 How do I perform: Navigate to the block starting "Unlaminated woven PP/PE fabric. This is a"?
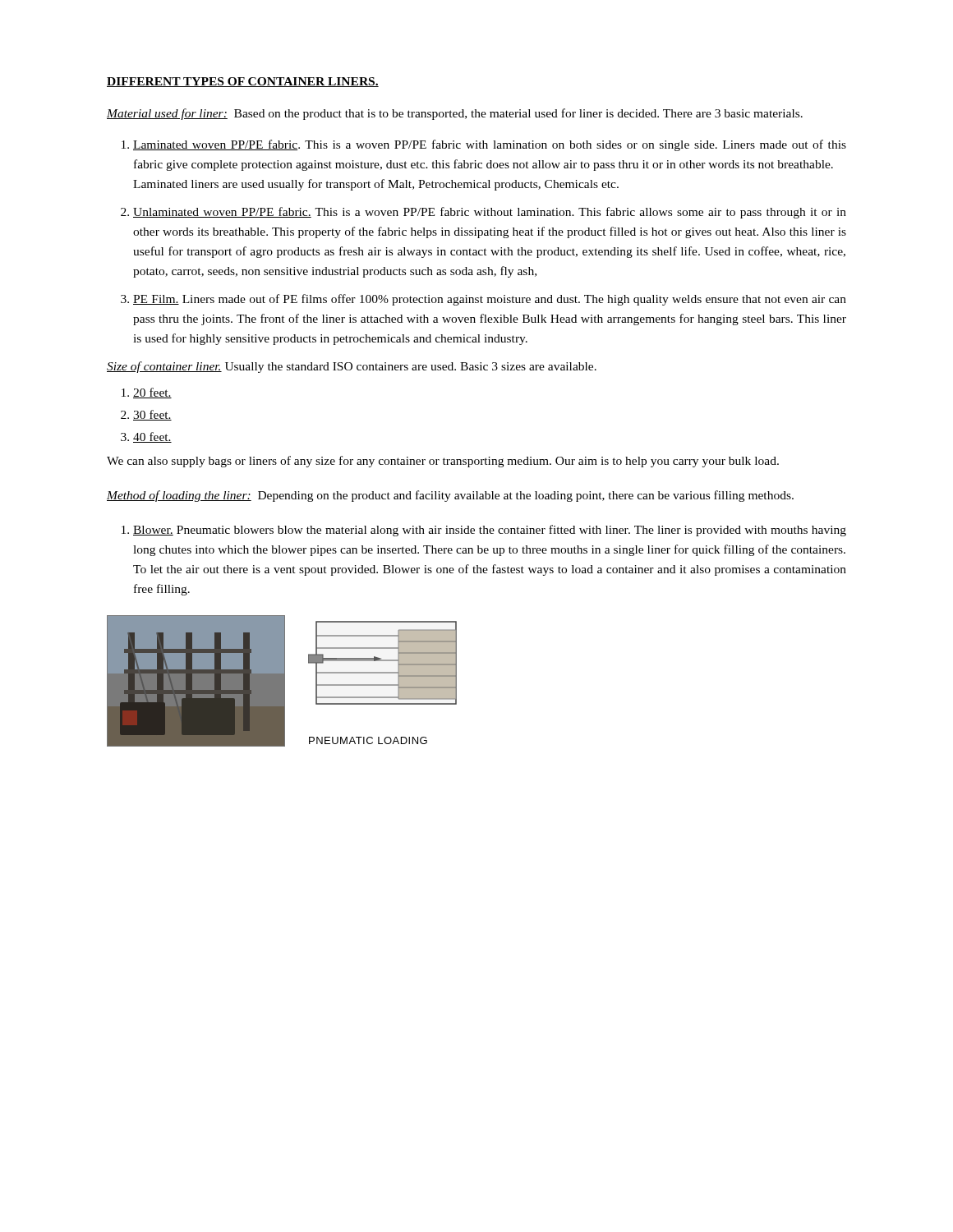tap(490, 241)
